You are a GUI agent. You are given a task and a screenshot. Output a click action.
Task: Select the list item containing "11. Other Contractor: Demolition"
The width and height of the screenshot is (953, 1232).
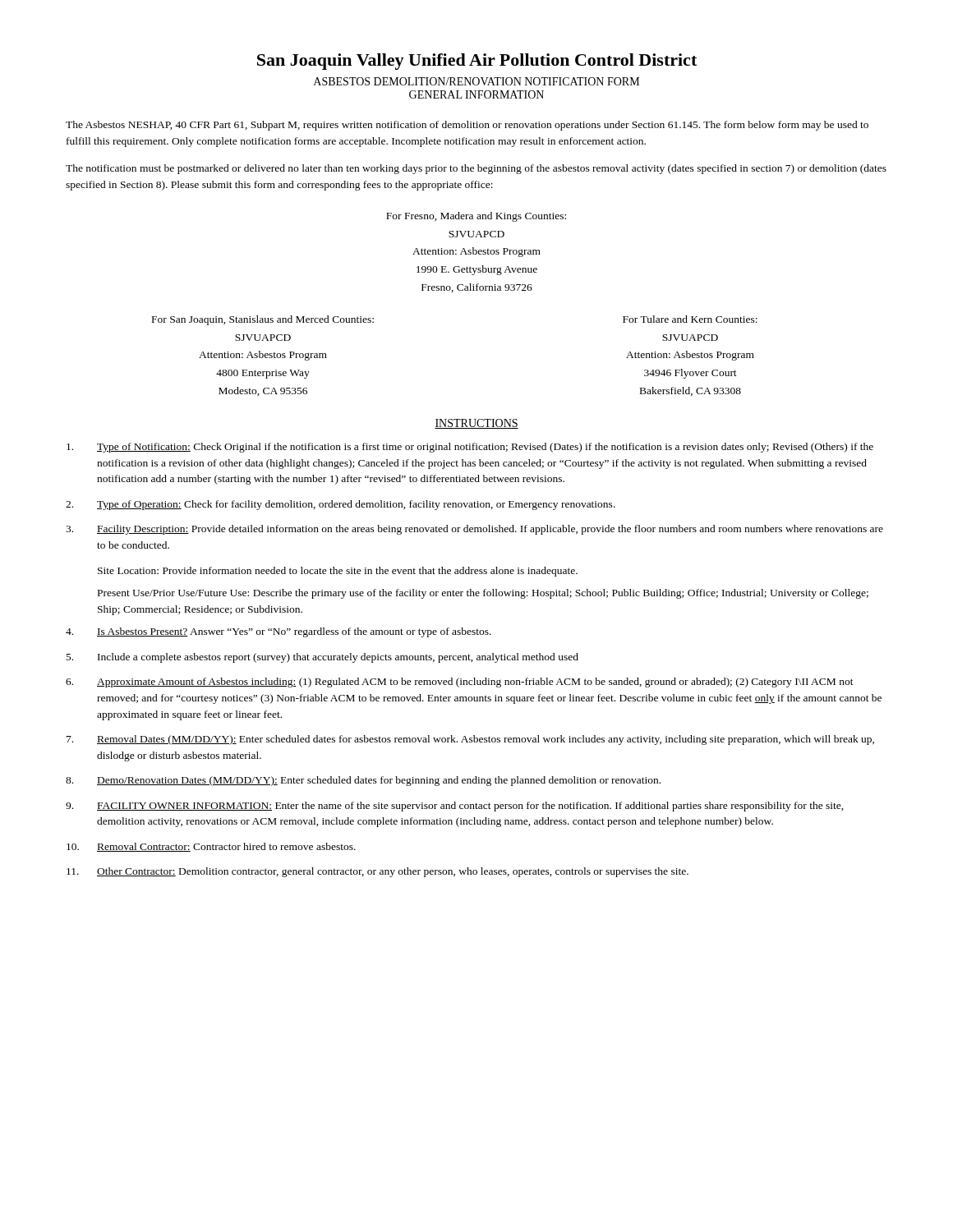476,872
